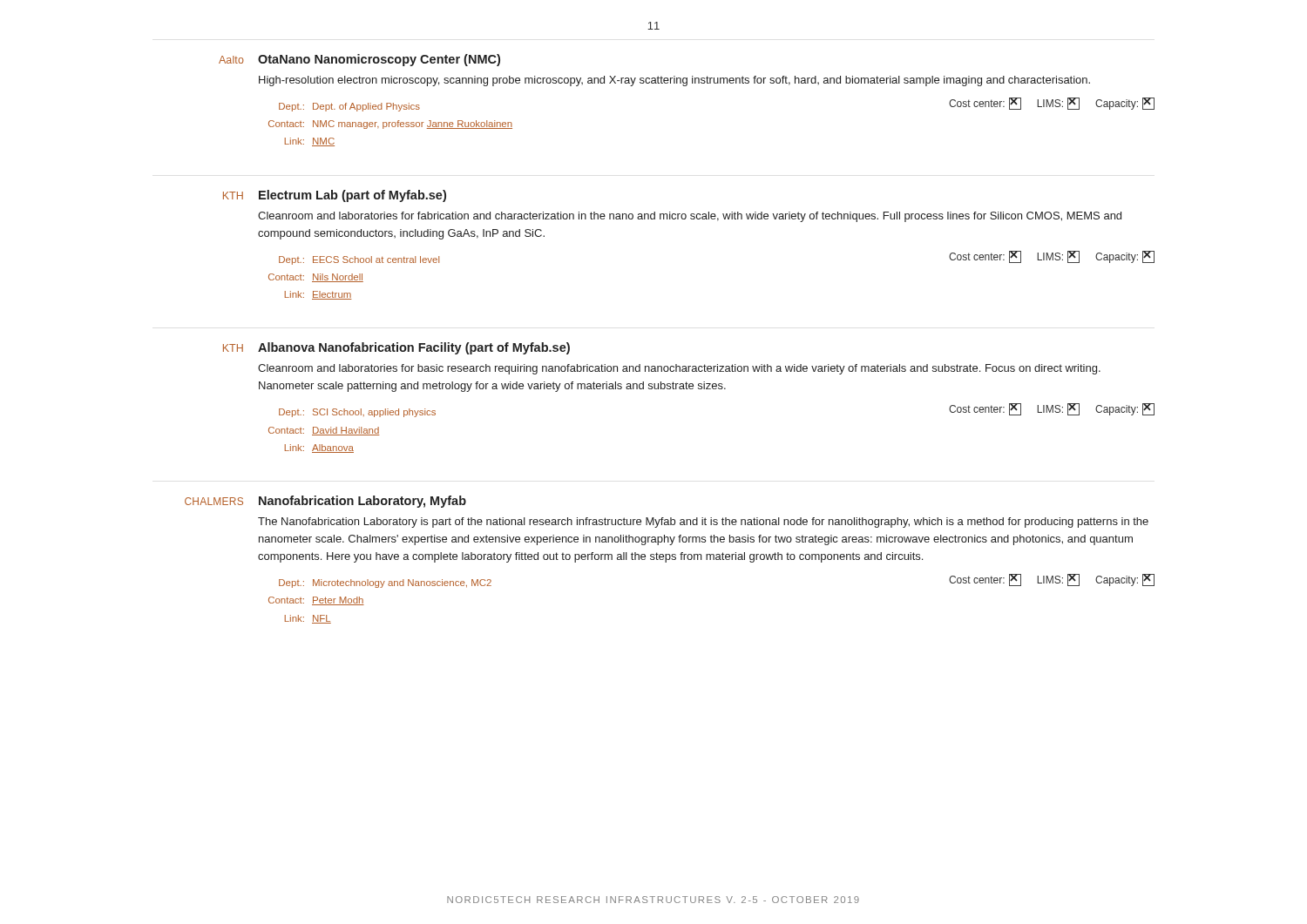
Task: Click on the text block with the text "High-resolution electron microscopy, scanning probe"
Action: click(x=674, y=80)
